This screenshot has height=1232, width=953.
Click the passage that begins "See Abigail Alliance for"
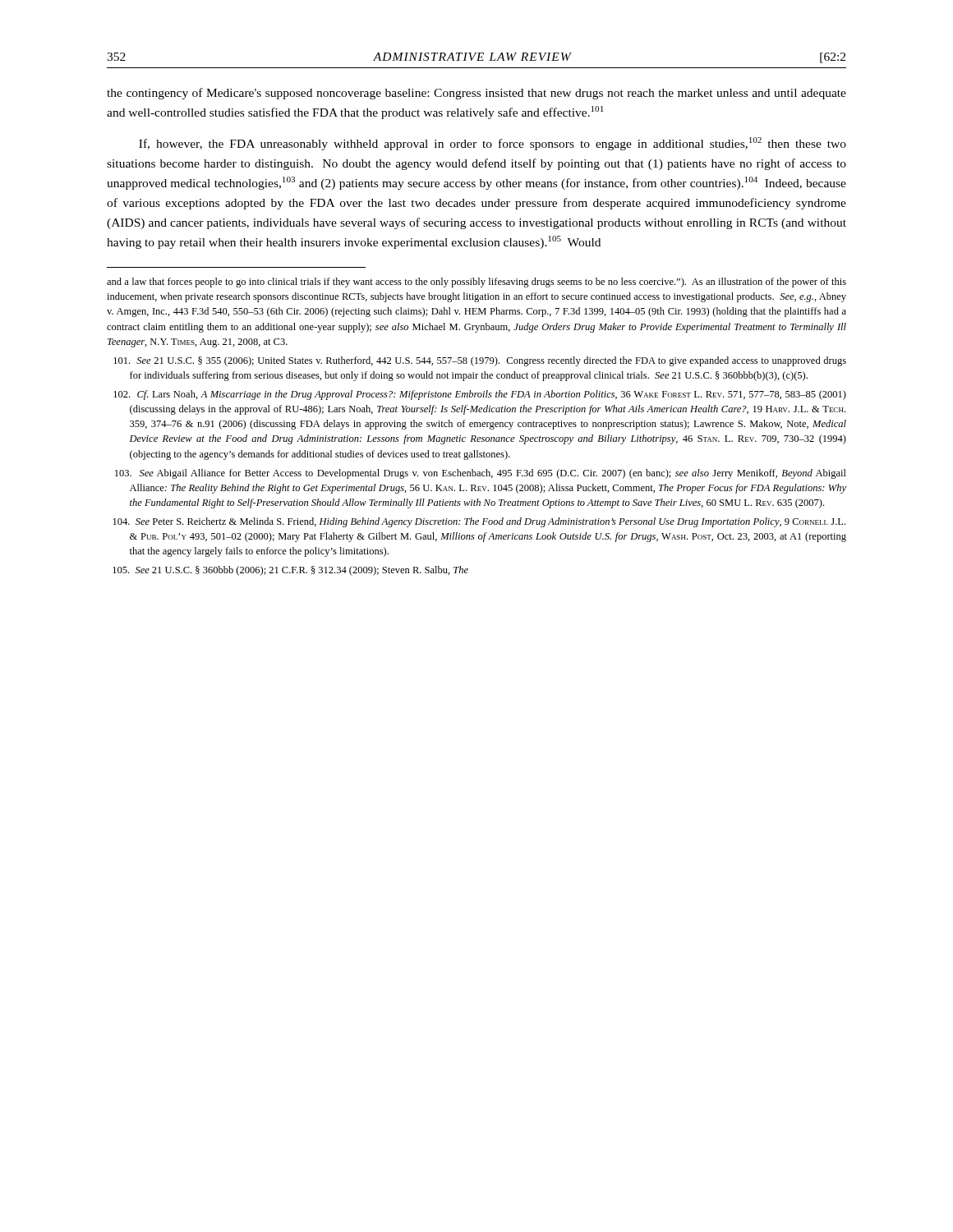(476, 488)
